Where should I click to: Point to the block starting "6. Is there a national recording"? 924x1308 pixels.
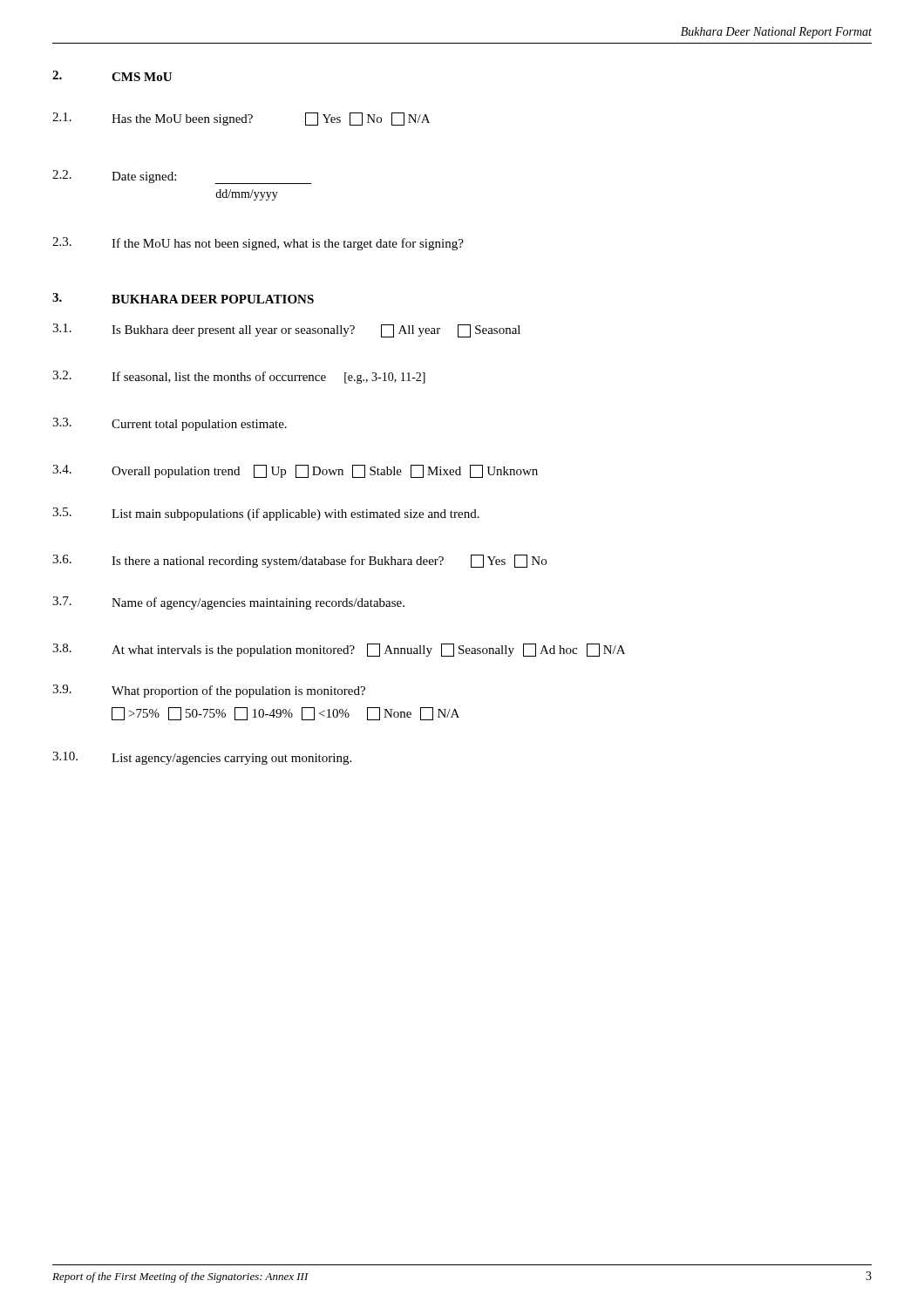(x=462, y=561)
